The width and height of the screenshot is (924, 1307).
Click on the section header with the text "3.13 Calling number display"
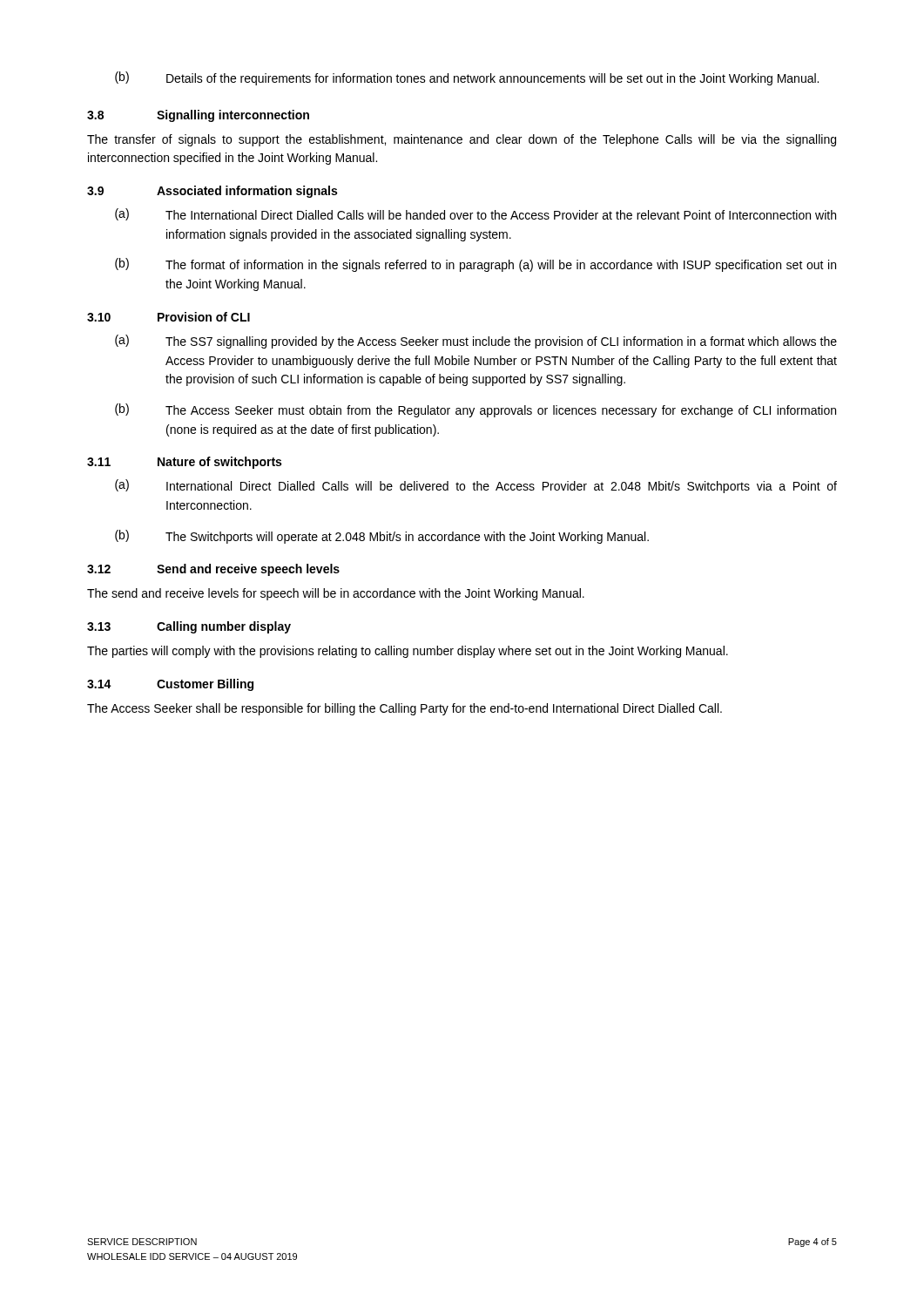pos(189,627)
